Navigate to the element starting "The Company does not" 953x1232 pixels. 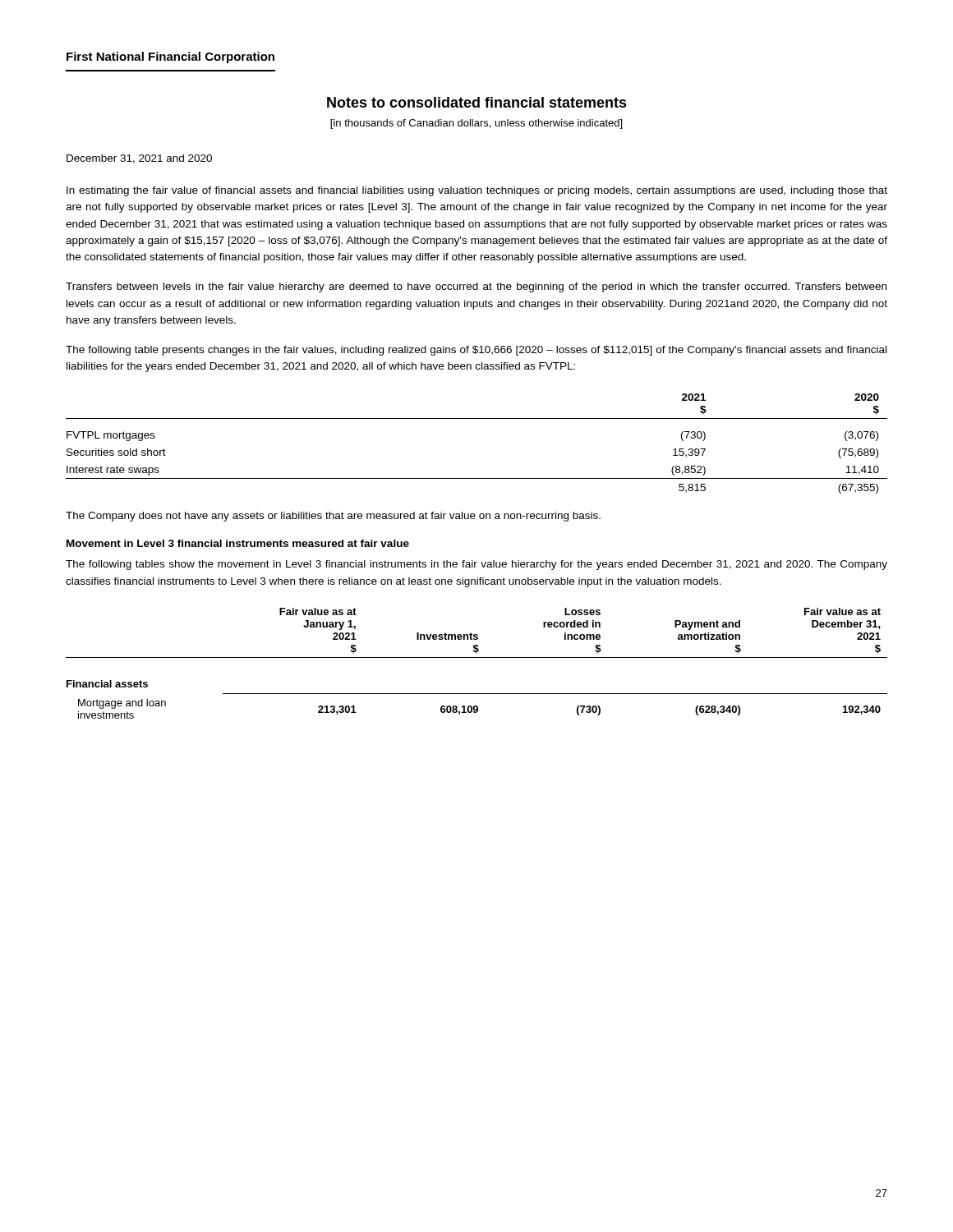tap(334, 515)
